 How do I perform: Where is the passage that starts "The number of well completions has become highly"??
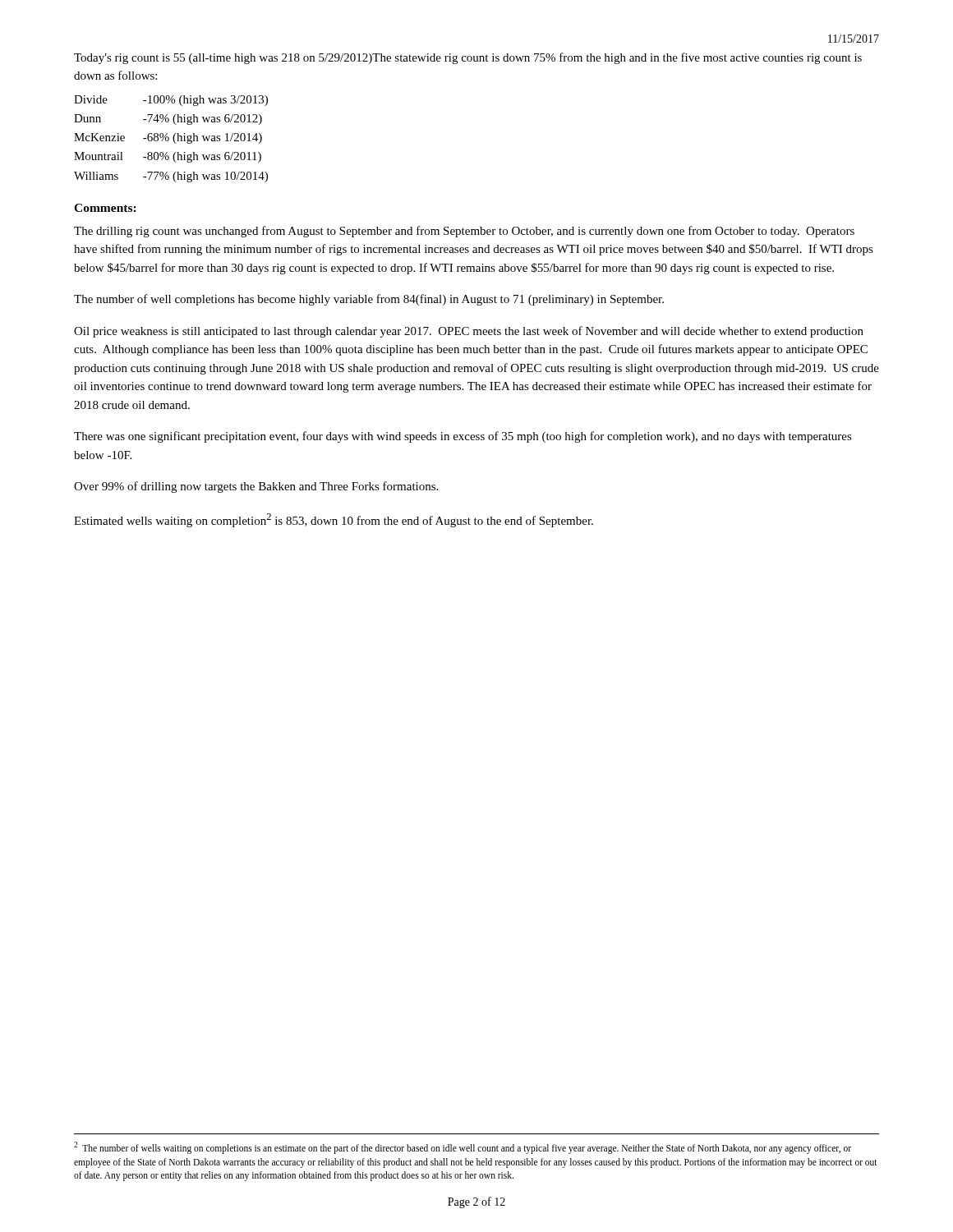[x=369, y=299]
